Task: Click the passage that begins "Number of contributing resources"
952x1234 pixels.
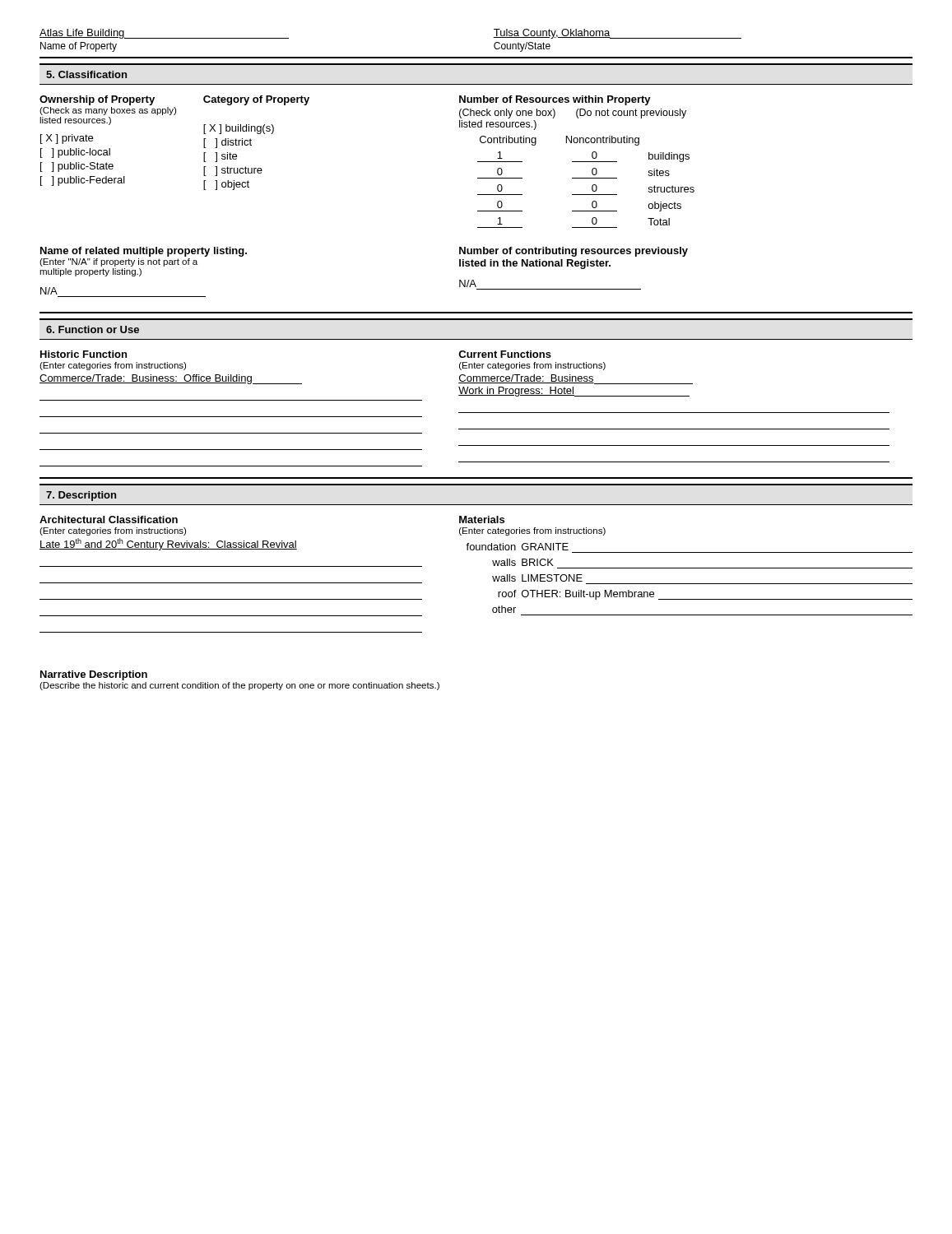Action: click(685, 267)
